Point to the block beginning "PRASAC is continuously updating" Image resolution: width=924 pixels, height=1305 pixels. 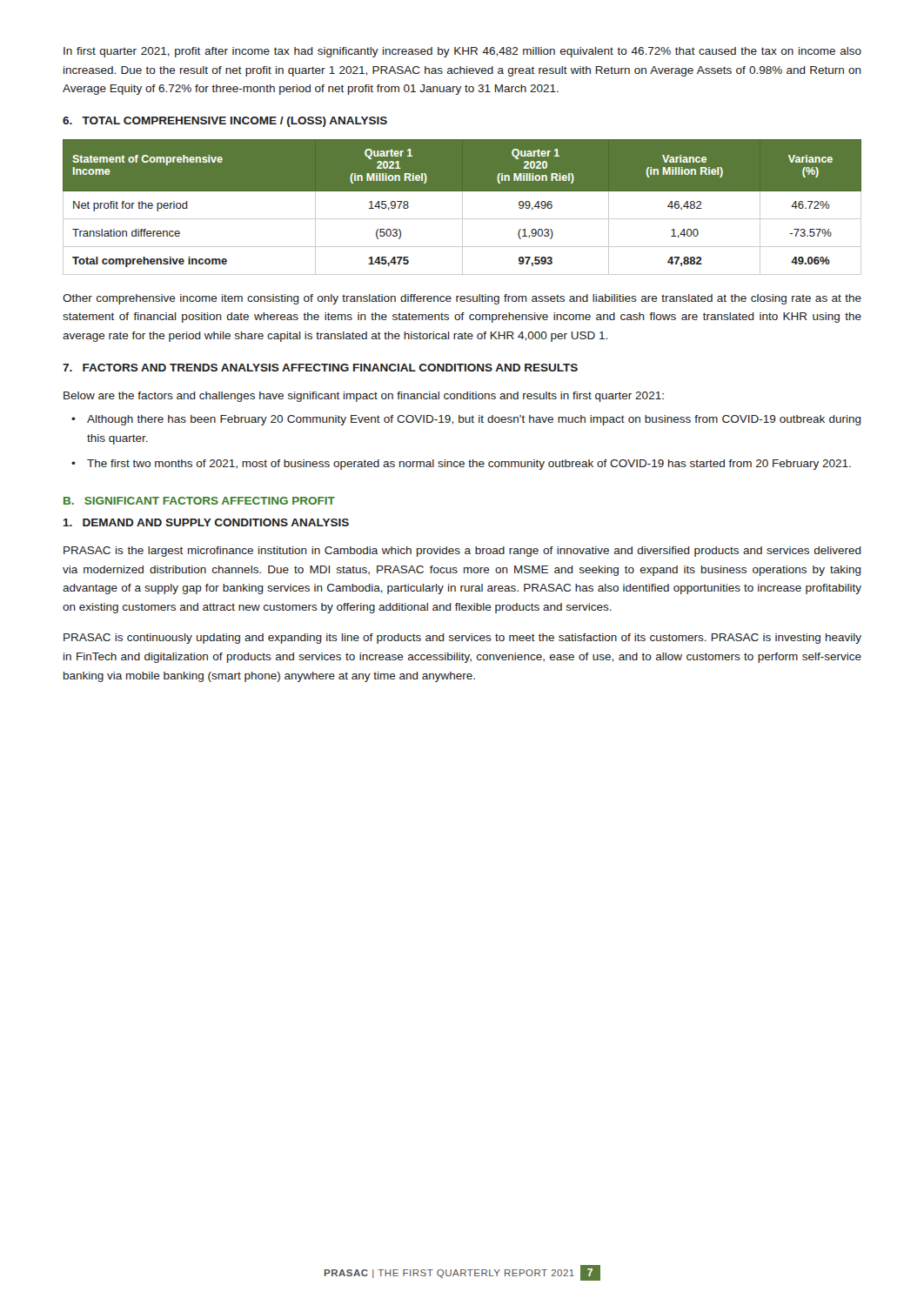[x=462, y=656]
